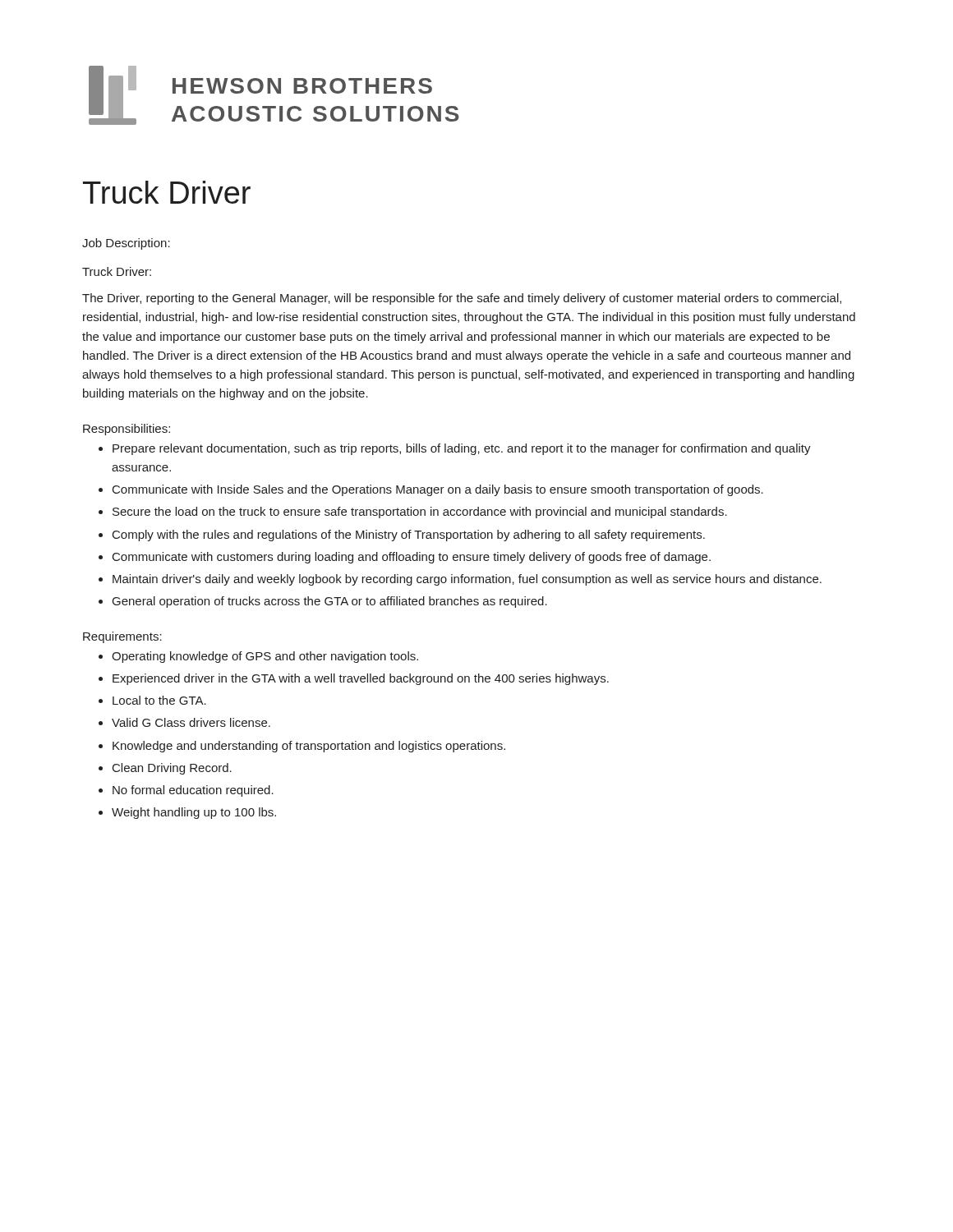Select the text starting "The Driver, reporting to the General"

(x=469, y=345)
